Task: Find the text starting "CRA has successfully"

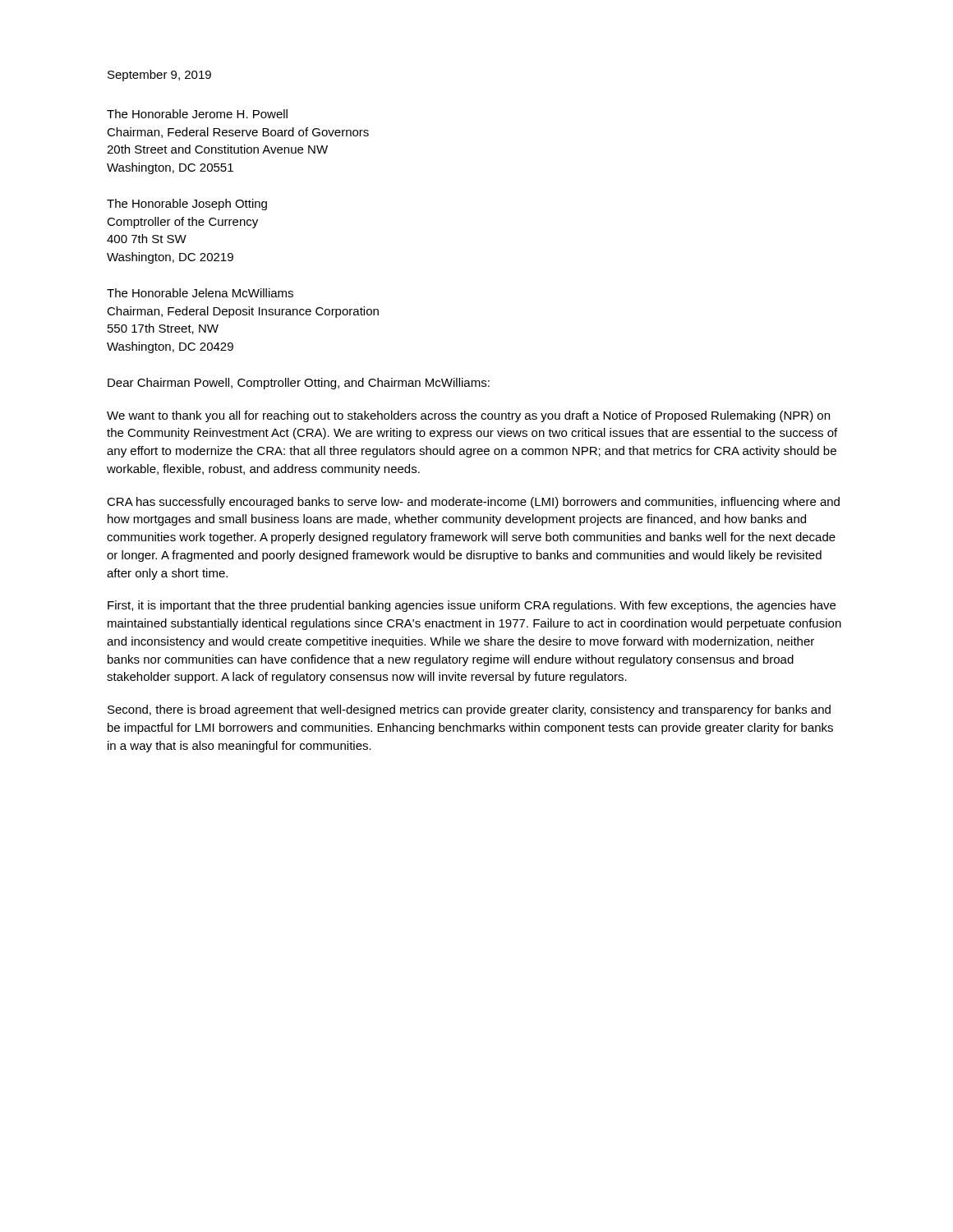Action: click(474, 537)
